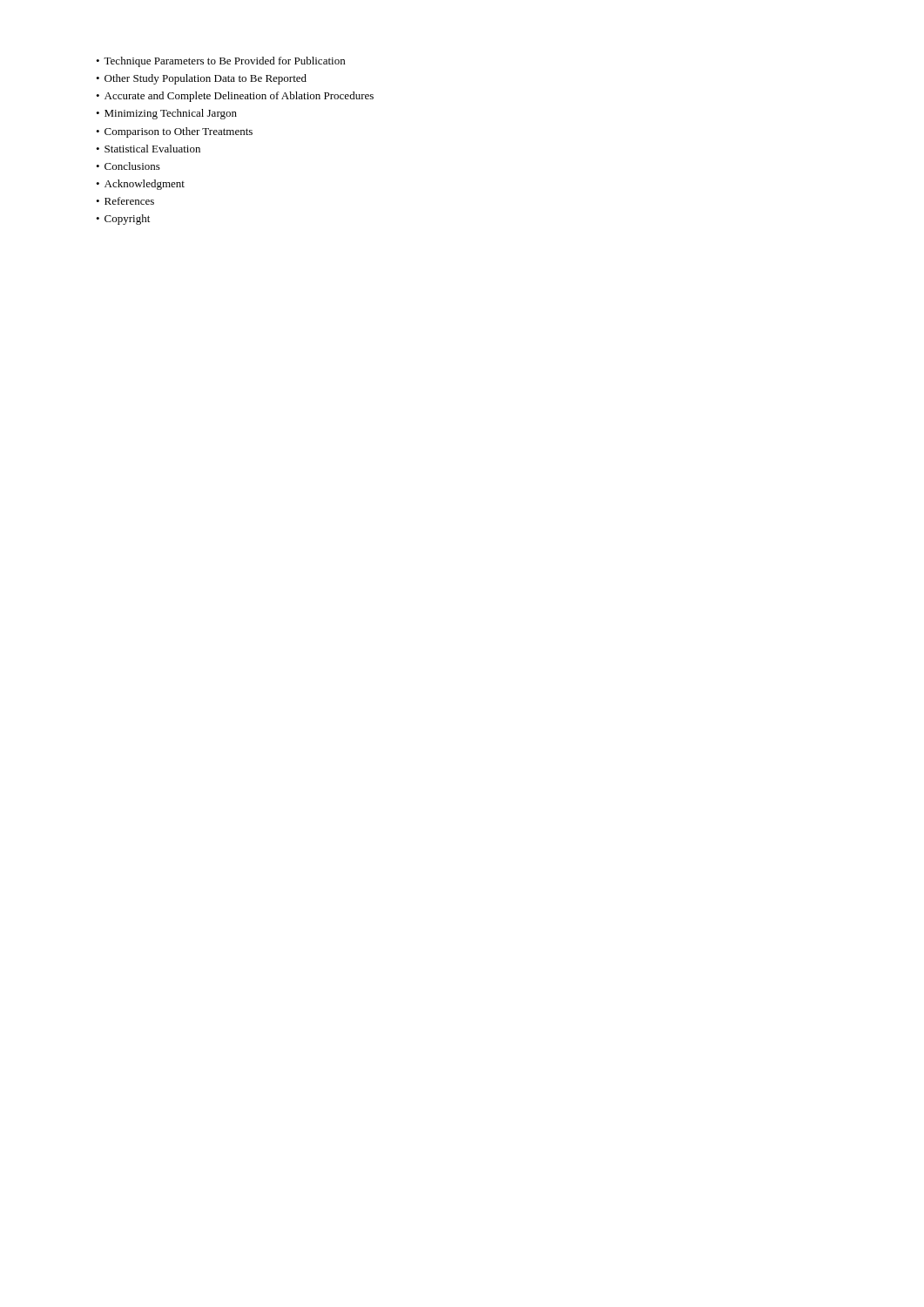Locate the list item with the text "•Statistical Evaluation"
The height and width of the screenshot is (1307, 924).
click(148, 149)
